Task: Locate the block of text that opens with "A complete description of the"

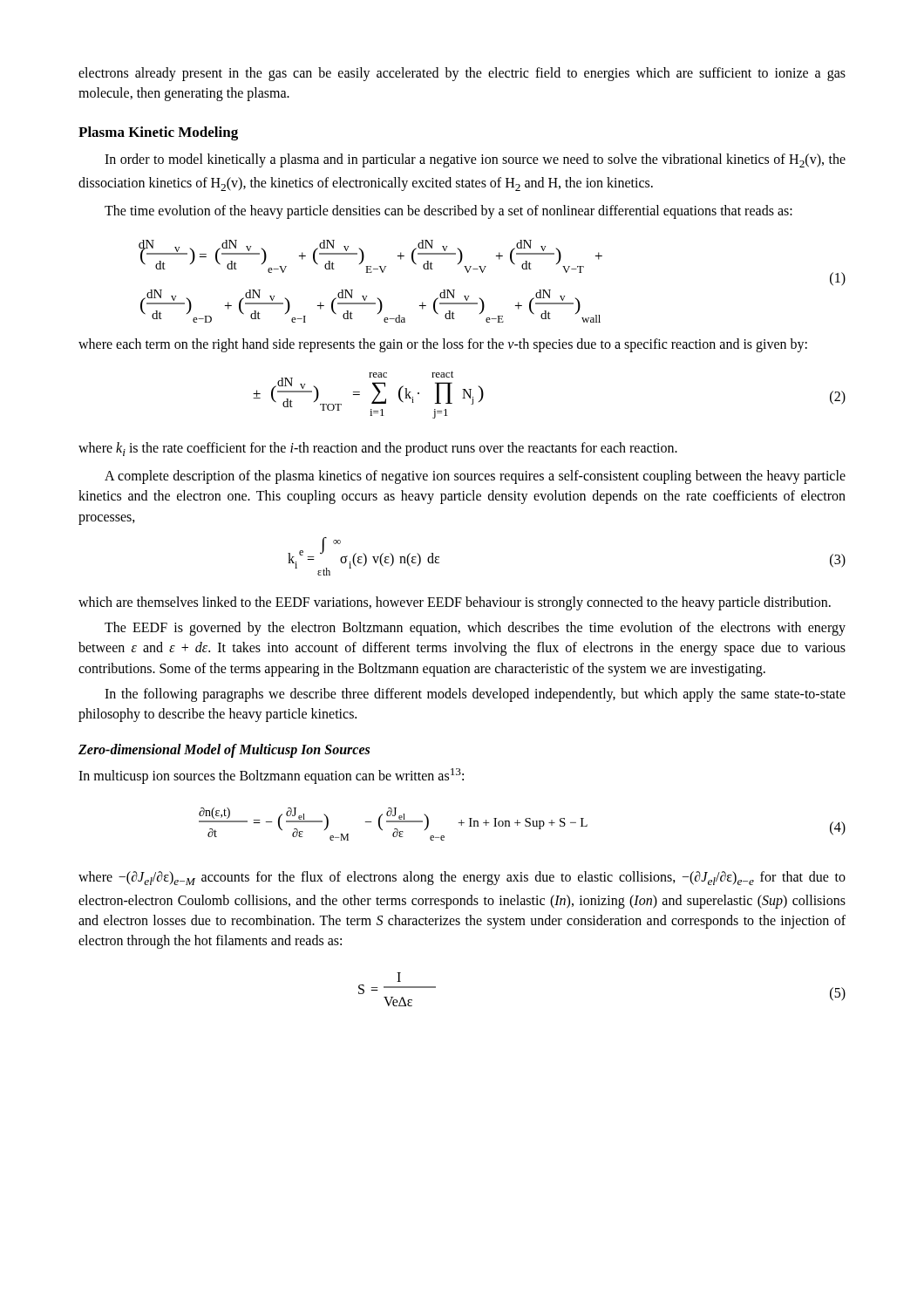Action: 462,496
